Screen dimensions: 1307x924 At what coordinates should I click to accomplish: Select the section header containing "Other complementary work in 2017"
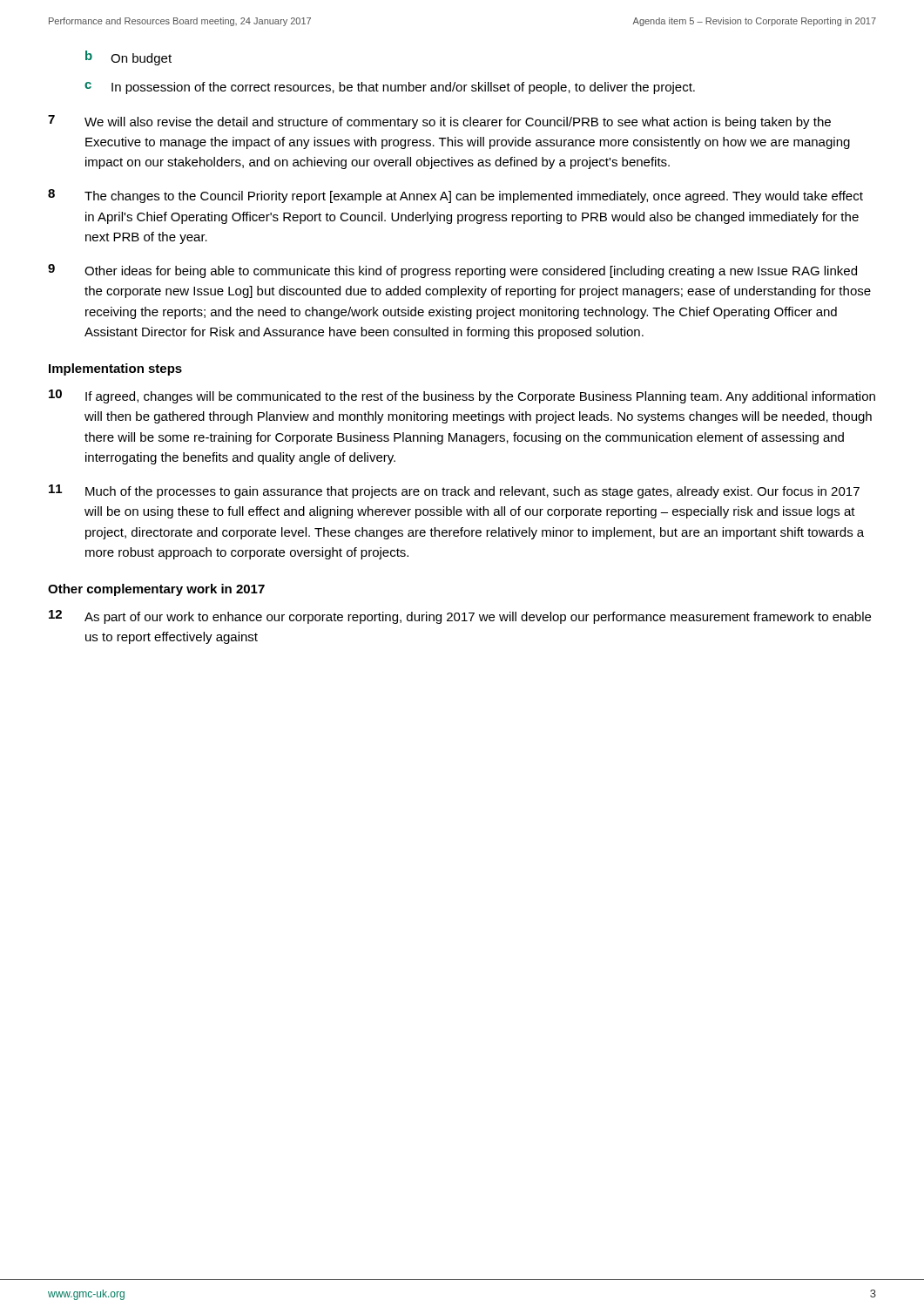pyautogui.click(x=156, y=589)
